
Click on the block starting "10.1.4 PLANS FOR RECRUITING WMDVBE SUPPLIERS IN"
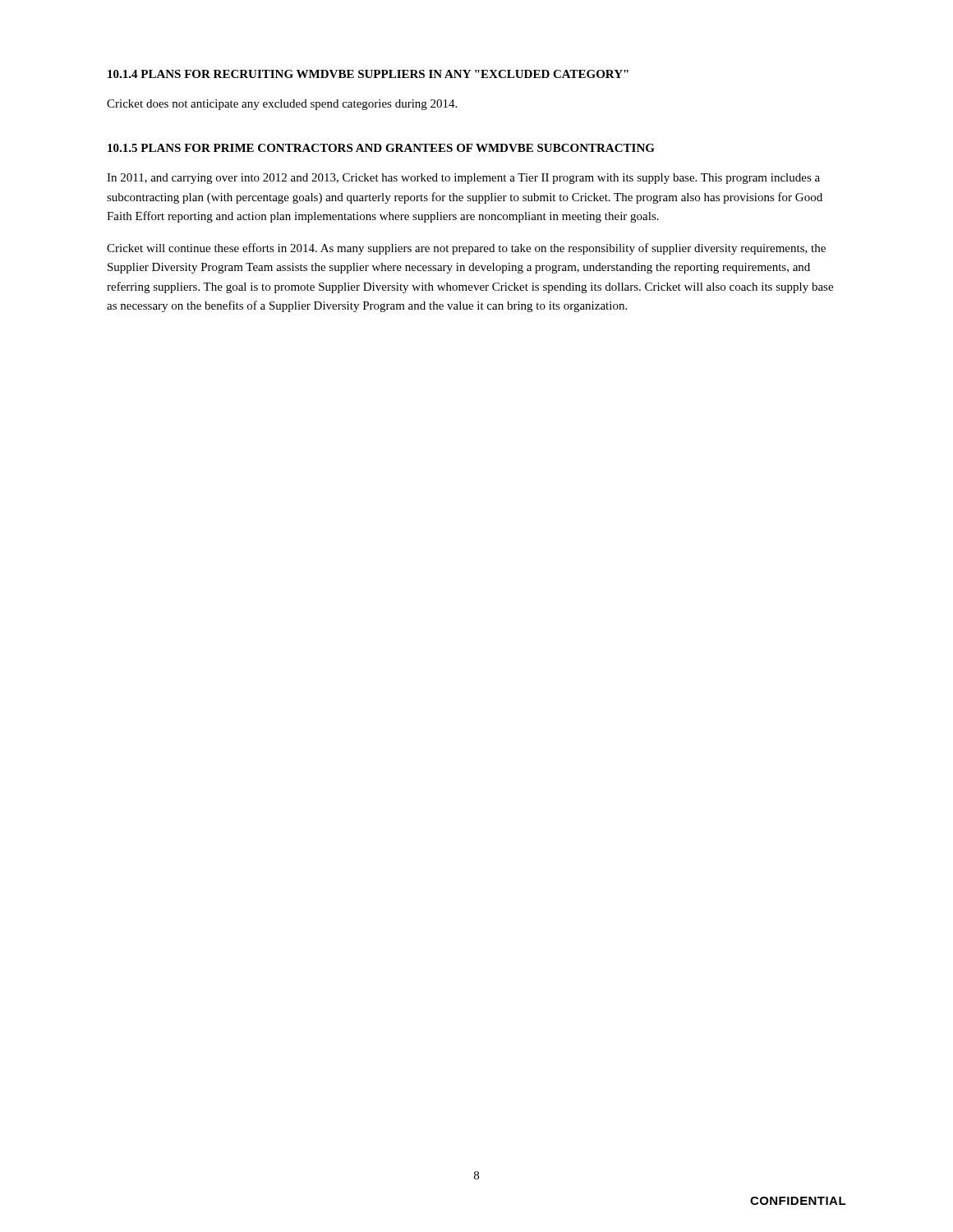[x=368, y=74]
